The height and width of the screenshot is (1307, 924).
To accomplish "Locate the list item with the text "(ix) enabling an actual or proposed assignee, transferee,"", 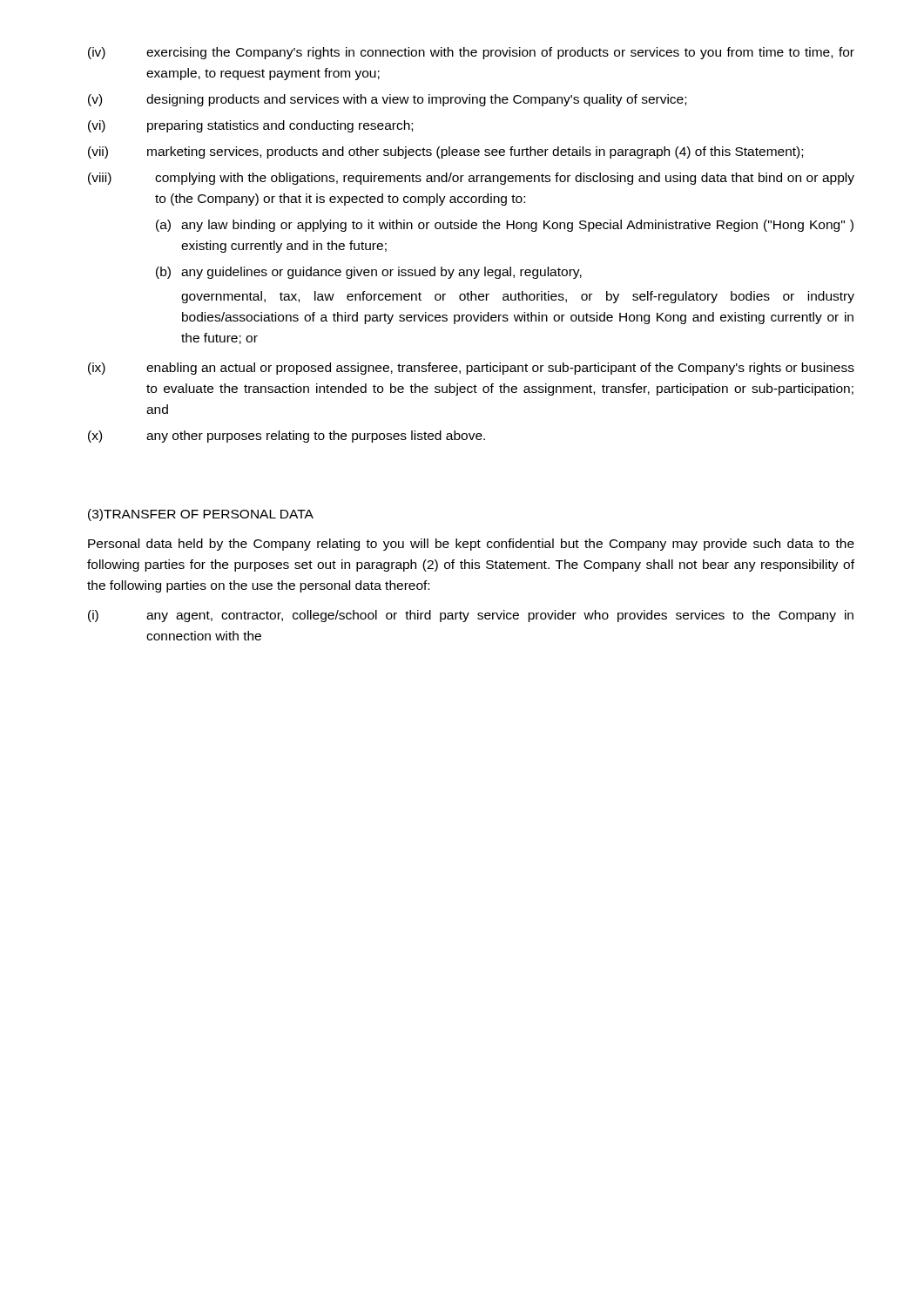I will 471,389.
